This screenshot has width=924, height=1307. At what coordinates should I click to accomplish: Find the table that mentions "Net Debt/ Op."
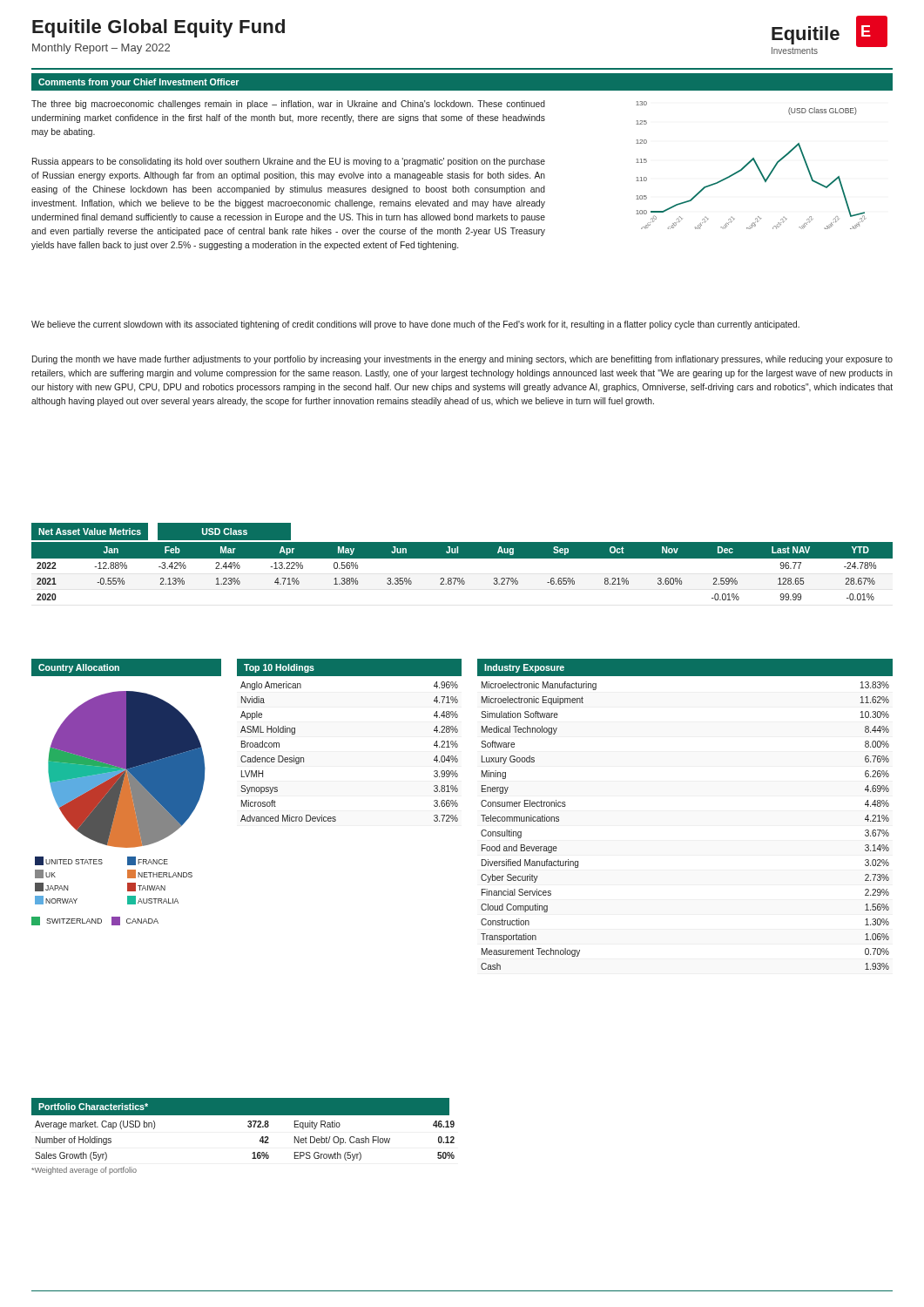tap(245, 1141)
